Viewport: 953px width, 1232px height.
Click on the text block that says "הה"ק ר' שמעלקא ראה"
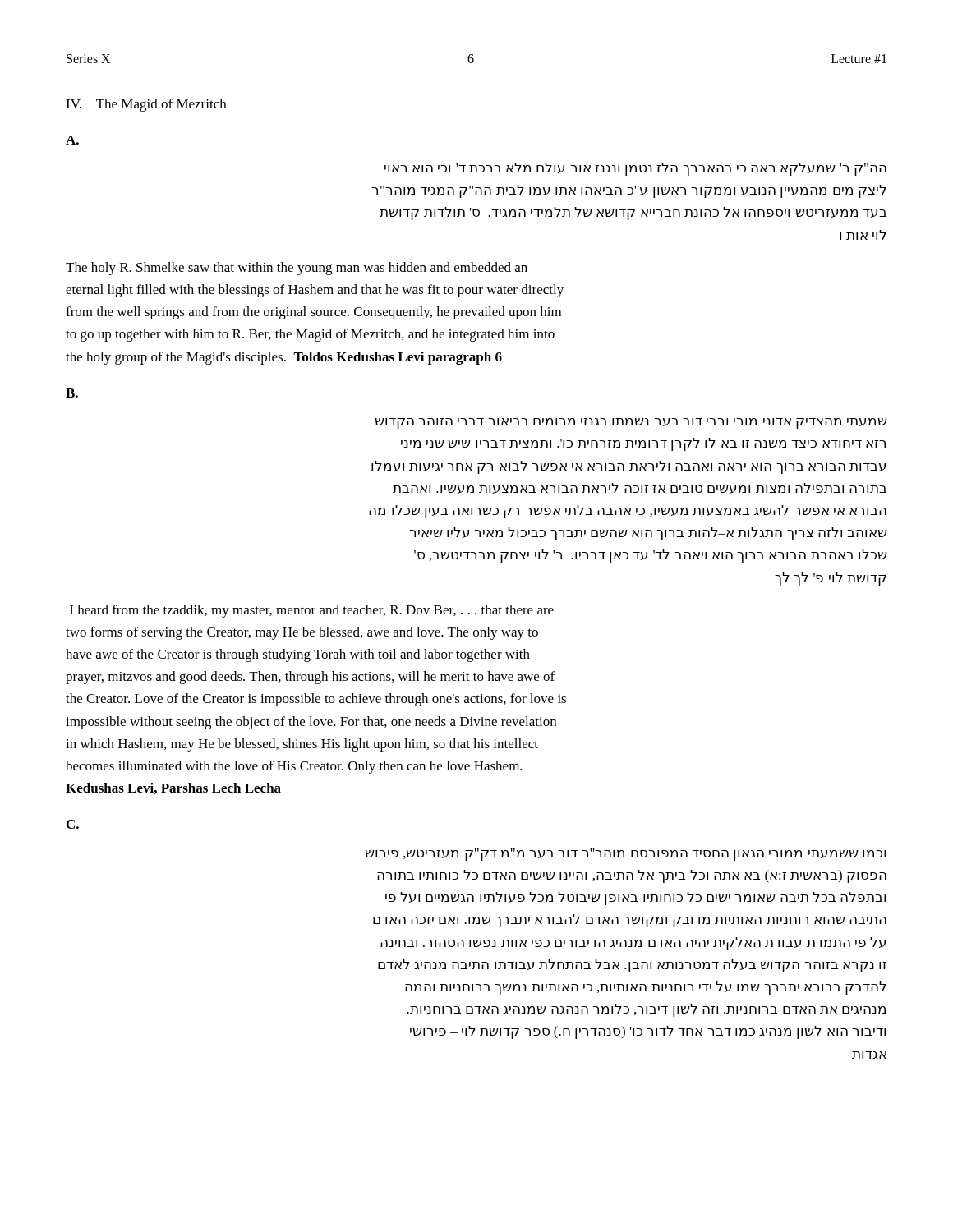tap(629, 201)
